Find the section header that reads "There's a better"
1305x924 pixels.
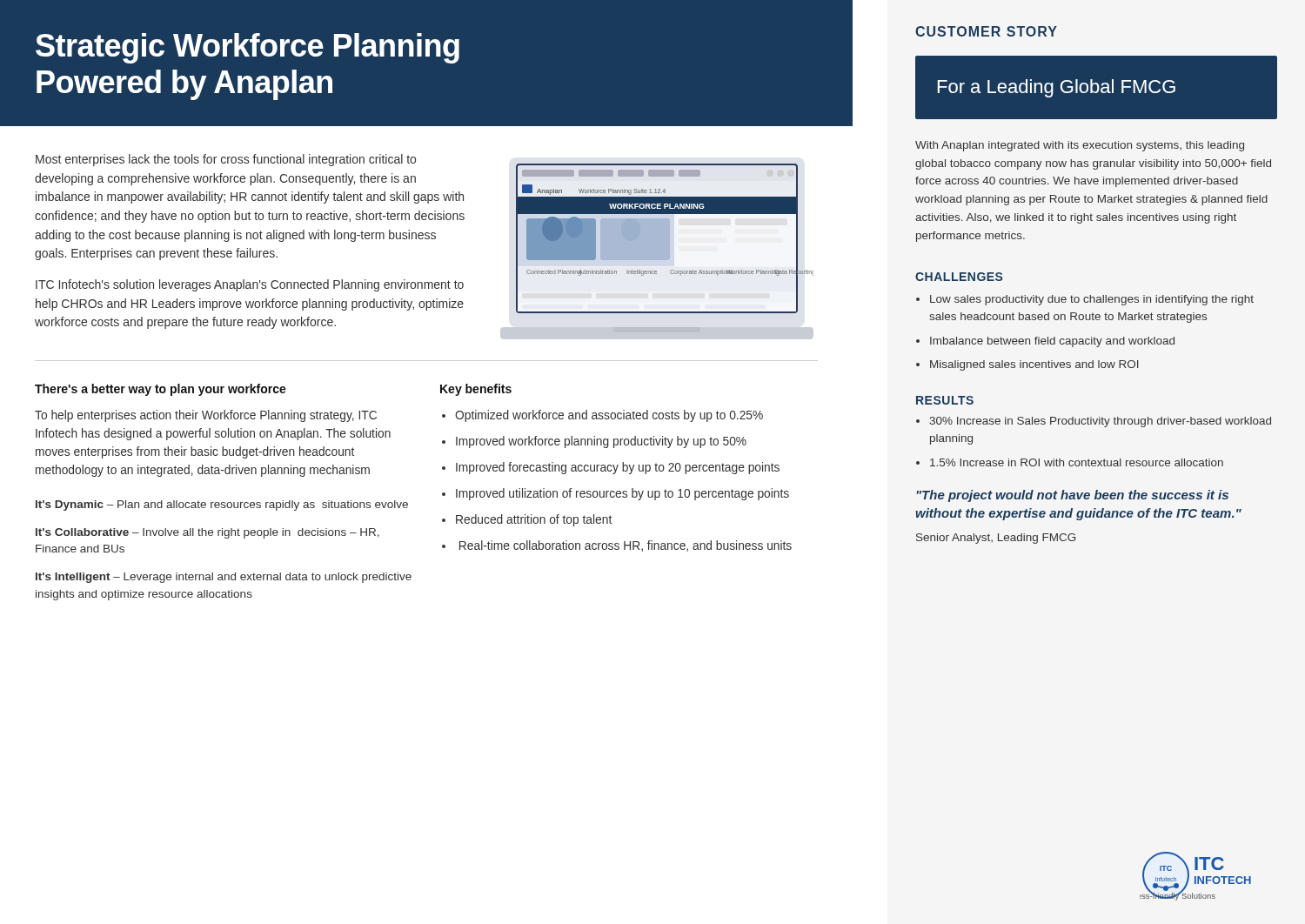click(160, 389)
